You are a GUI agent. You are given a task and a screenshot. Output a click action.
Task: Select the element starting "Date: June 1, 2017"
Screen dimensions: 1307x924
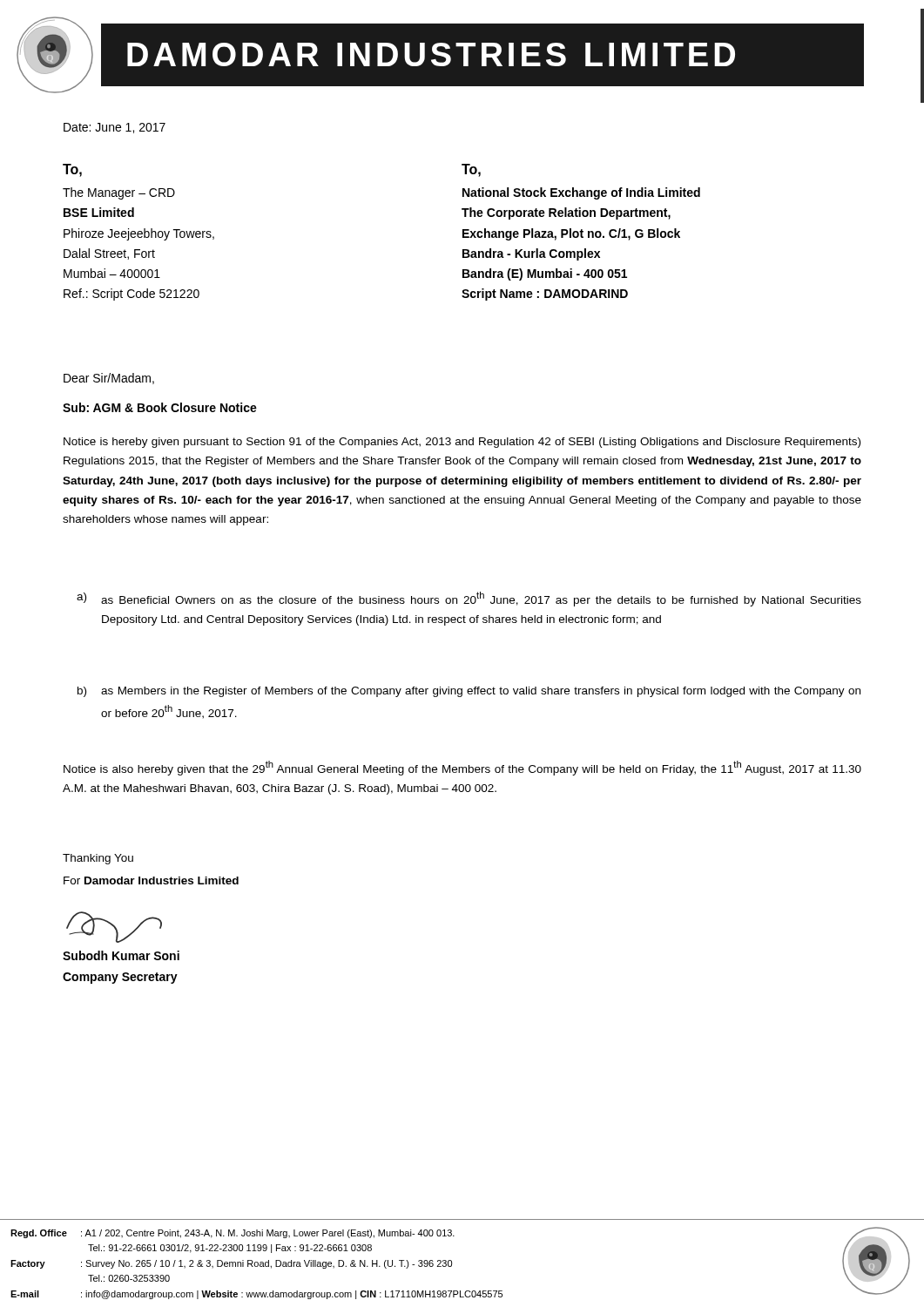(x=114, y=127)
